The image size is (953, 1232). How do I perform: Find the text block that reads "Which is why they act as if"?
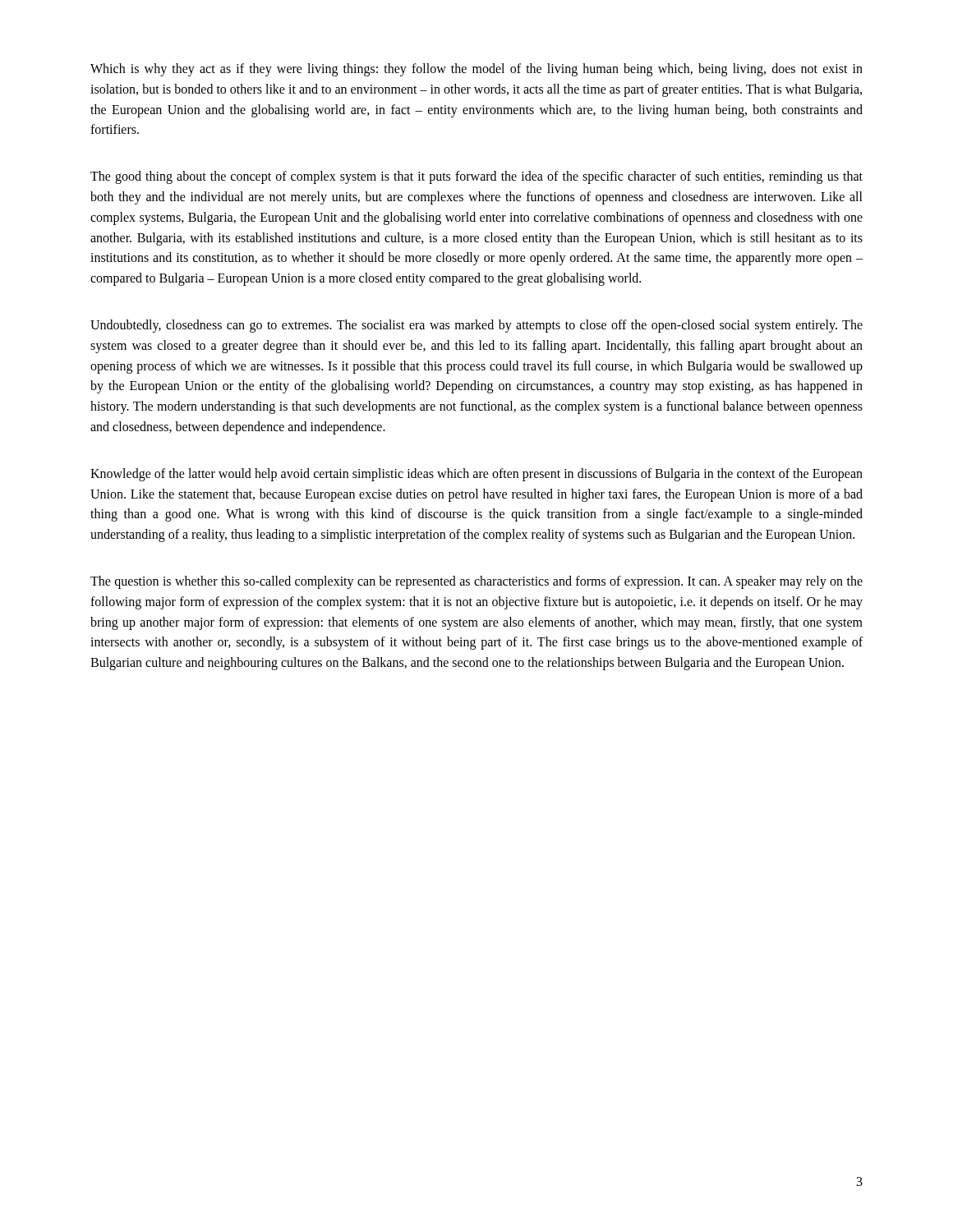click(476, 99)
